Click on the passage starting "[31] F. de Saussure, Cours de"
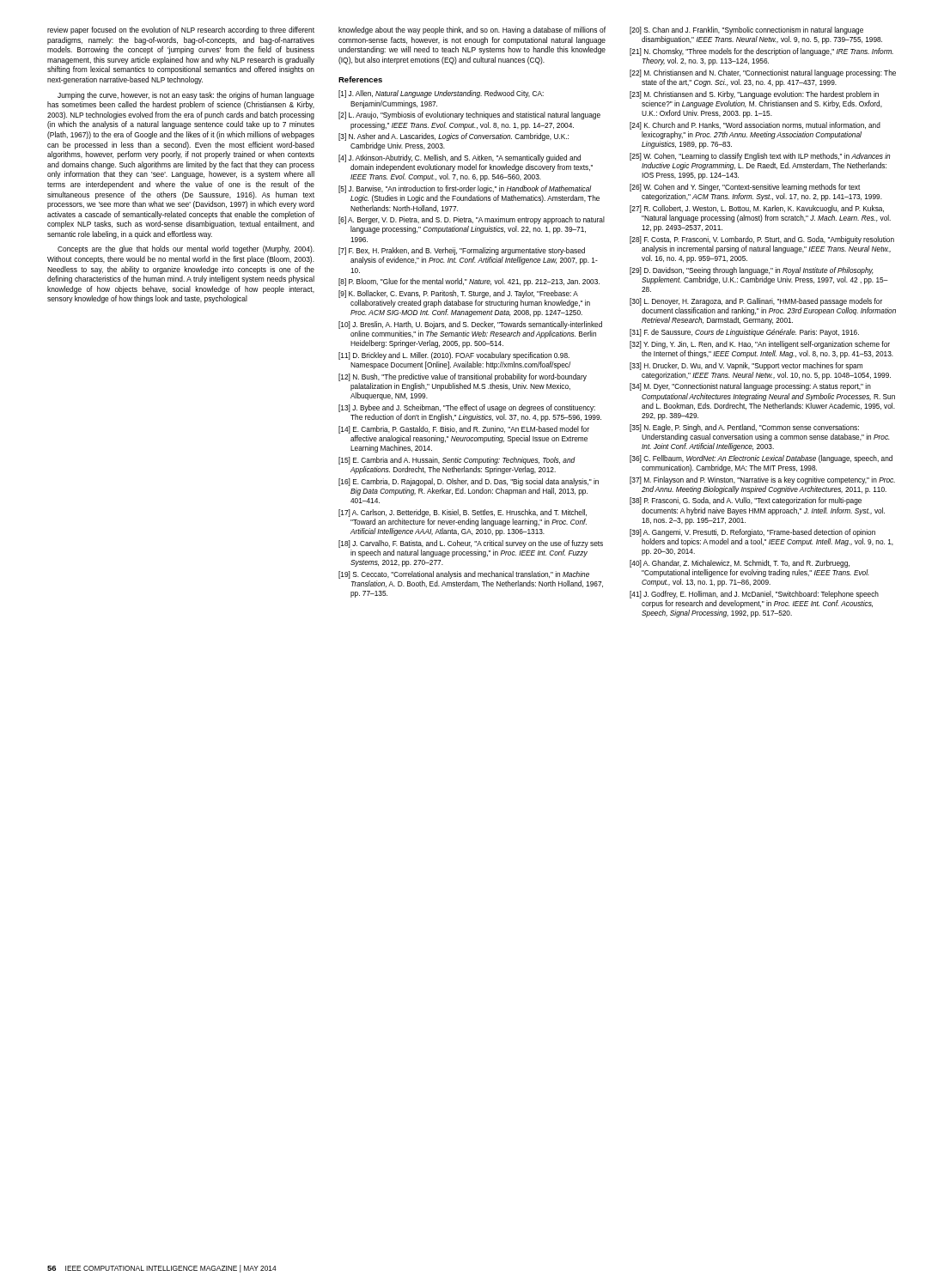944x1288 pixels. pyautogui.click(x=745, y=332)
